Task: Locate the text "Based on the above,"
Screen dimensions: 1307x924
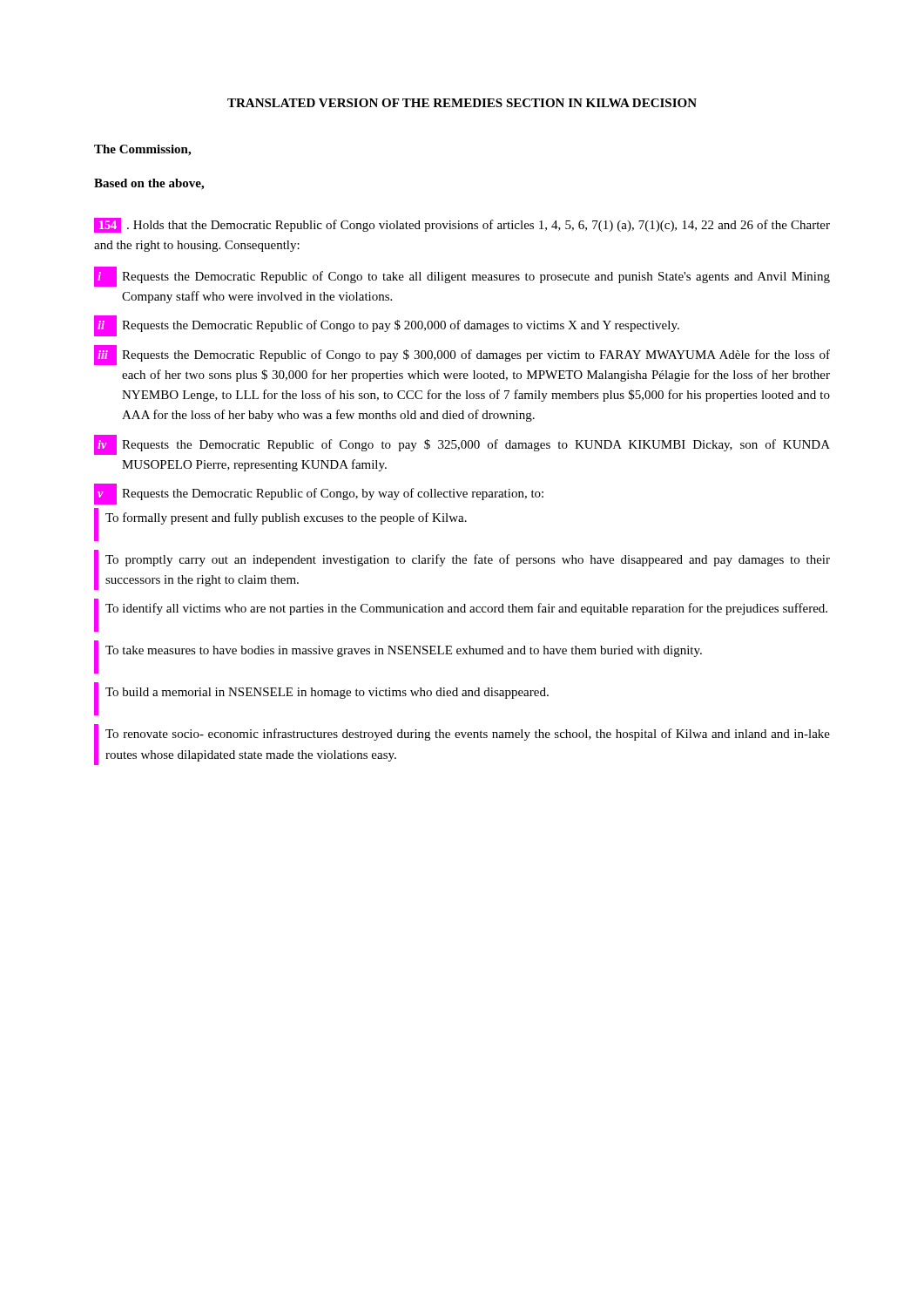Action: point(149,183)
